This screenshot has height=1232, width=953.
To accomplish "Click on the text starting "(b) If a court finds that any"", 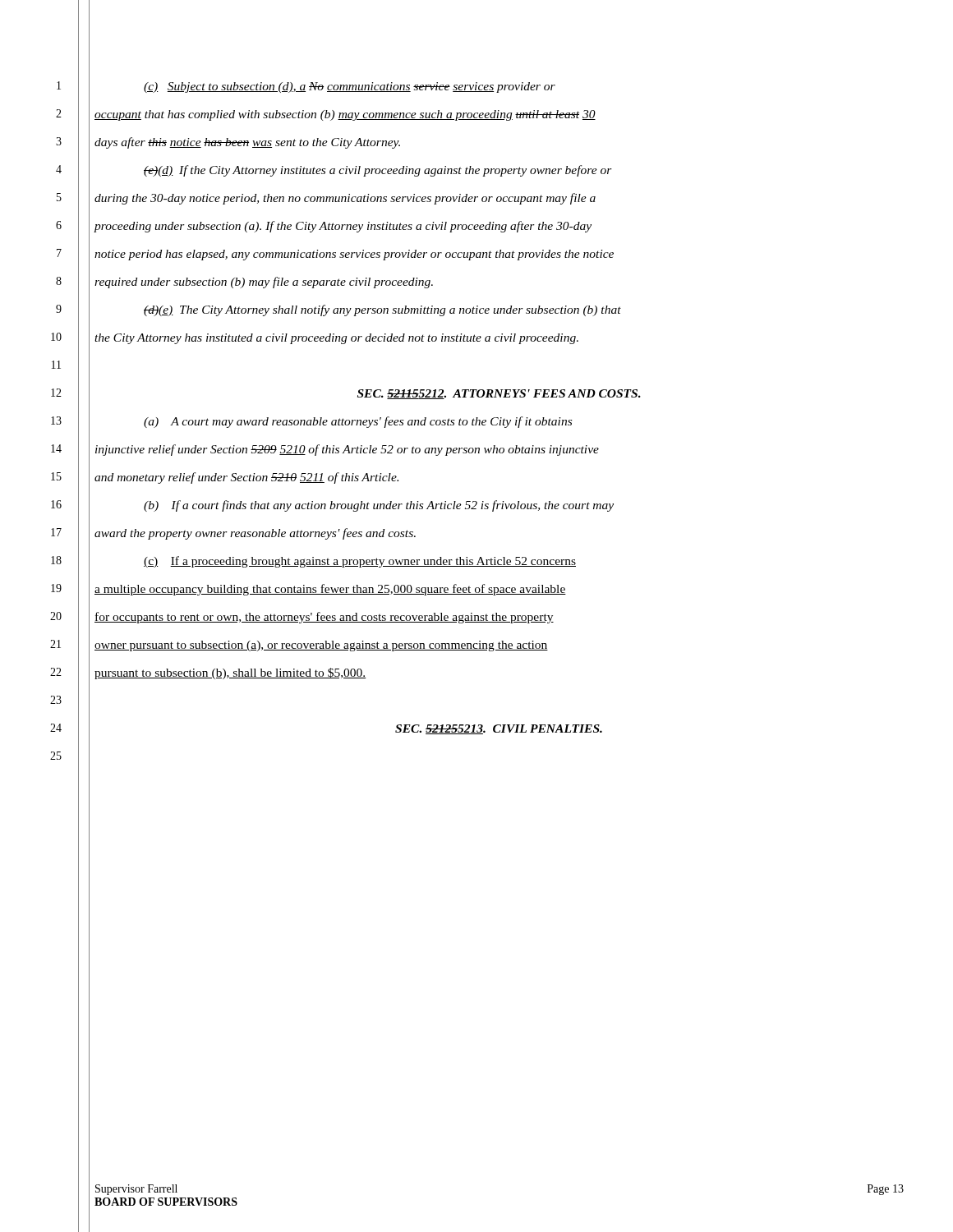I will pos(499,519).
